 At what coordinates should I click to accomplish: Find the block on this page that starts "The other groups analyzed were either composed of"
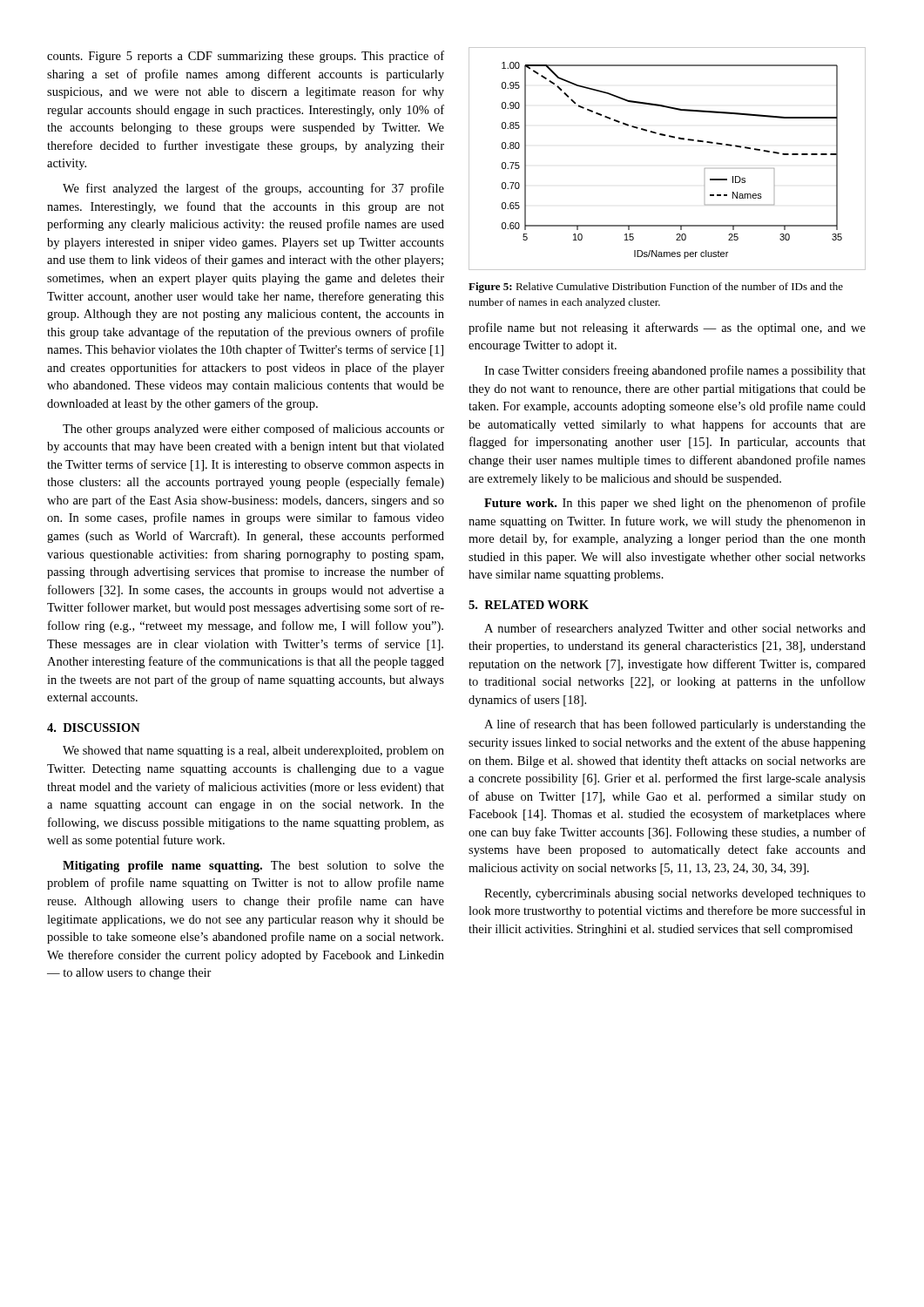coord(246,563)
